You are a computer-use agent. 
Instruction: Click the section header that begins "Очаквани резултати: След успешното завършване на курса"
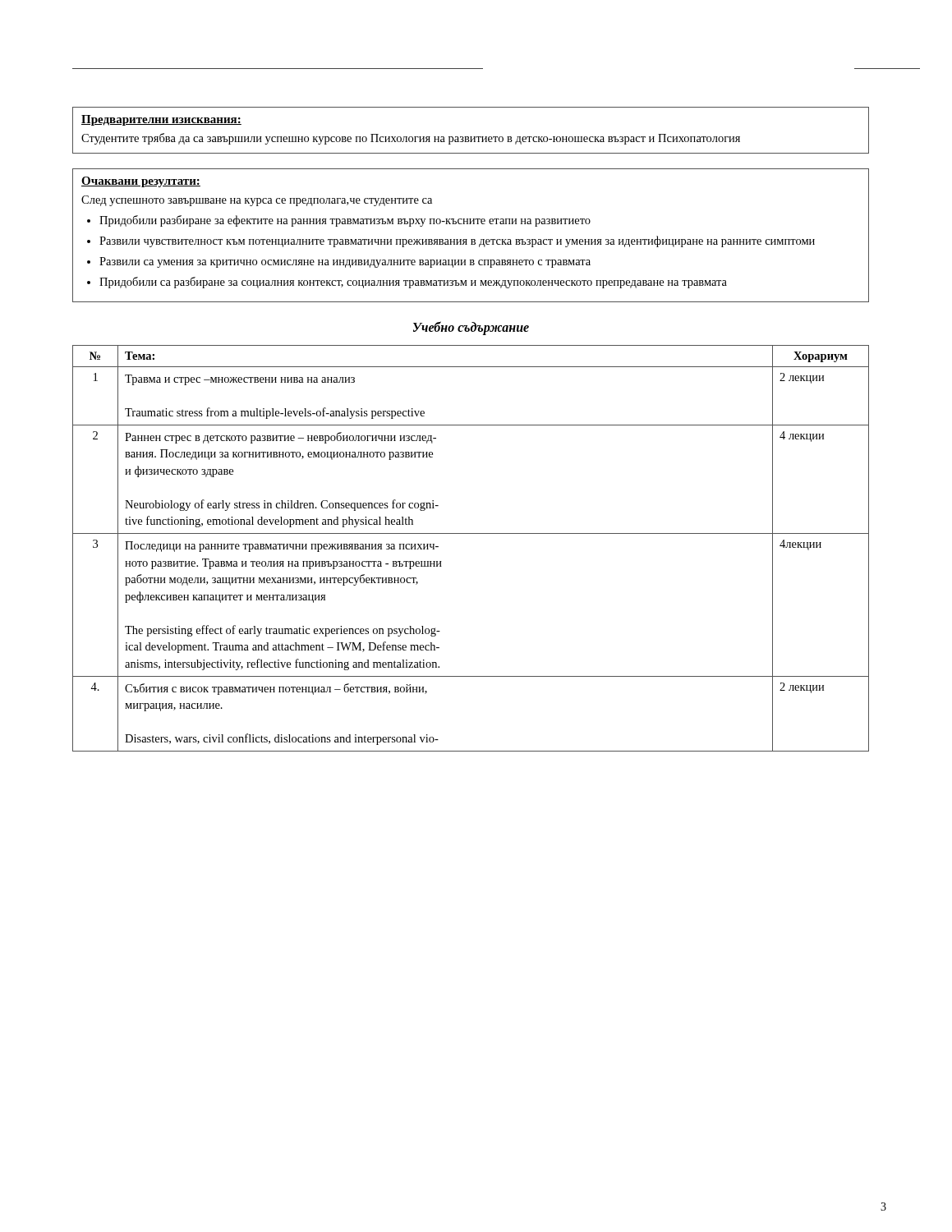471,235
